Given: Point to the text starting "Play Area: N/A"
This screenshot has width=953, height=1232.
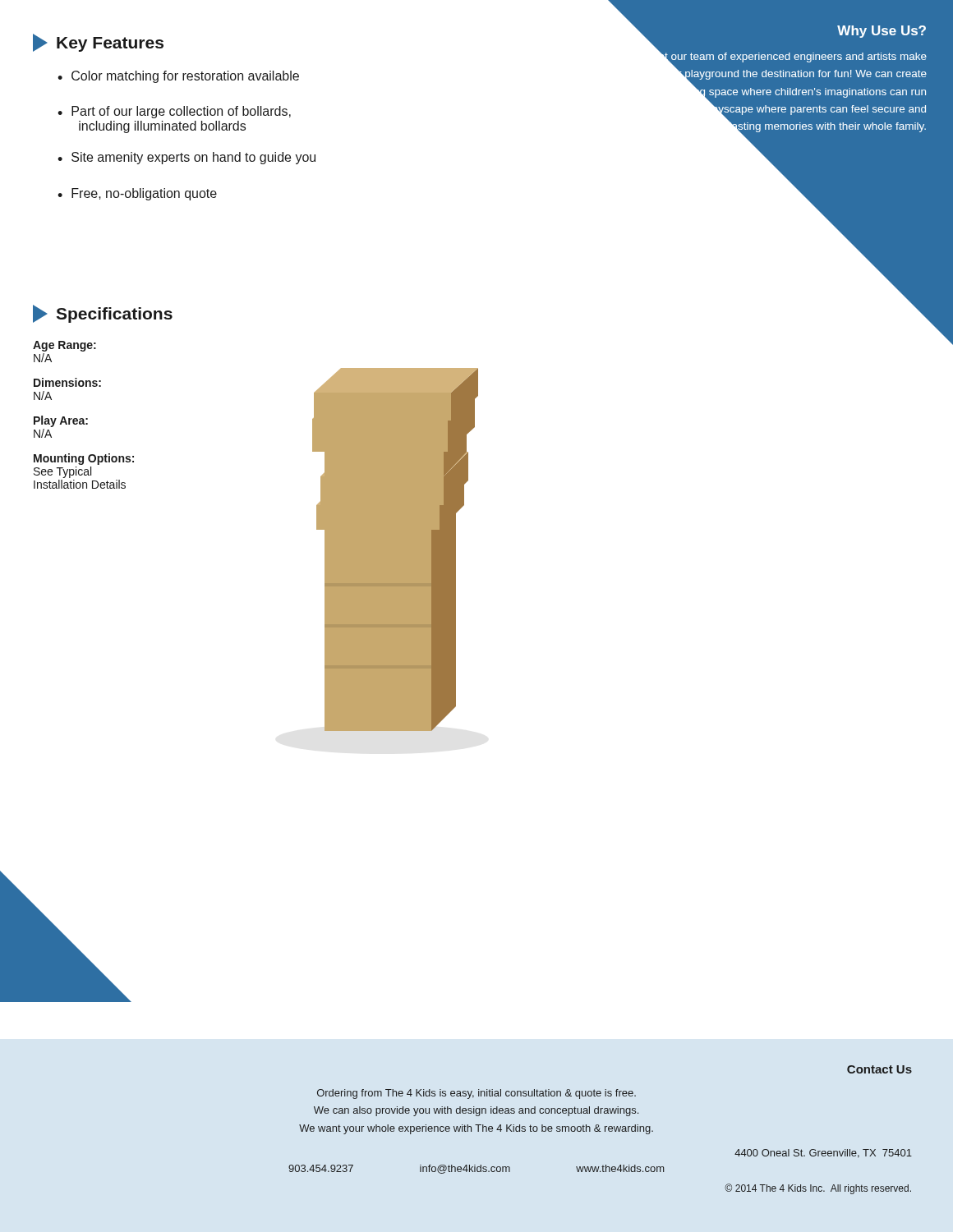Looking at the screenshot, I should pos(61,421).
